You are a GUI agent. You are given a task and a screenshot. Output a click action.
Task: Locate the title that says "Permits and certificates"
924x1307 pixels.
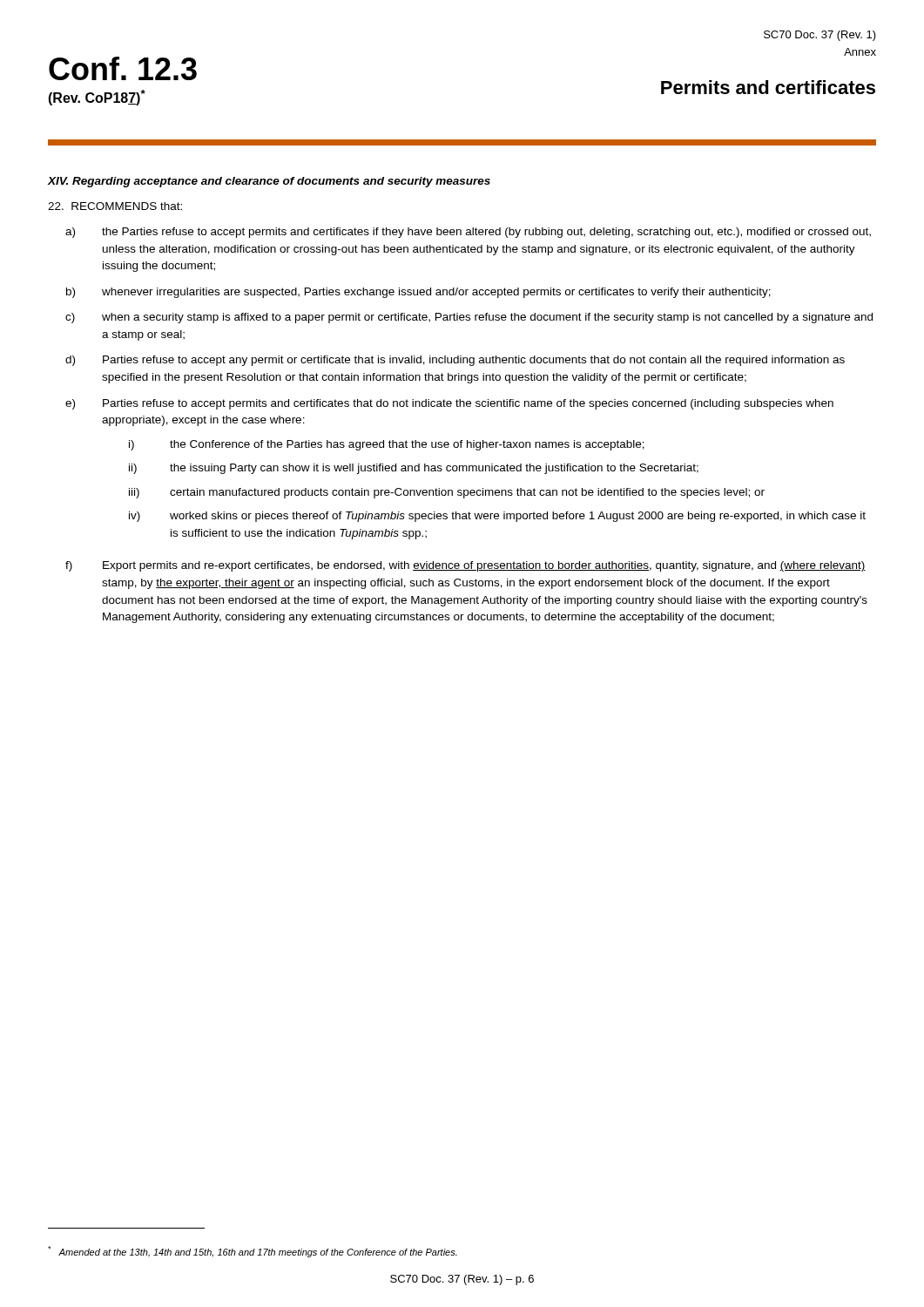point(768,88)
